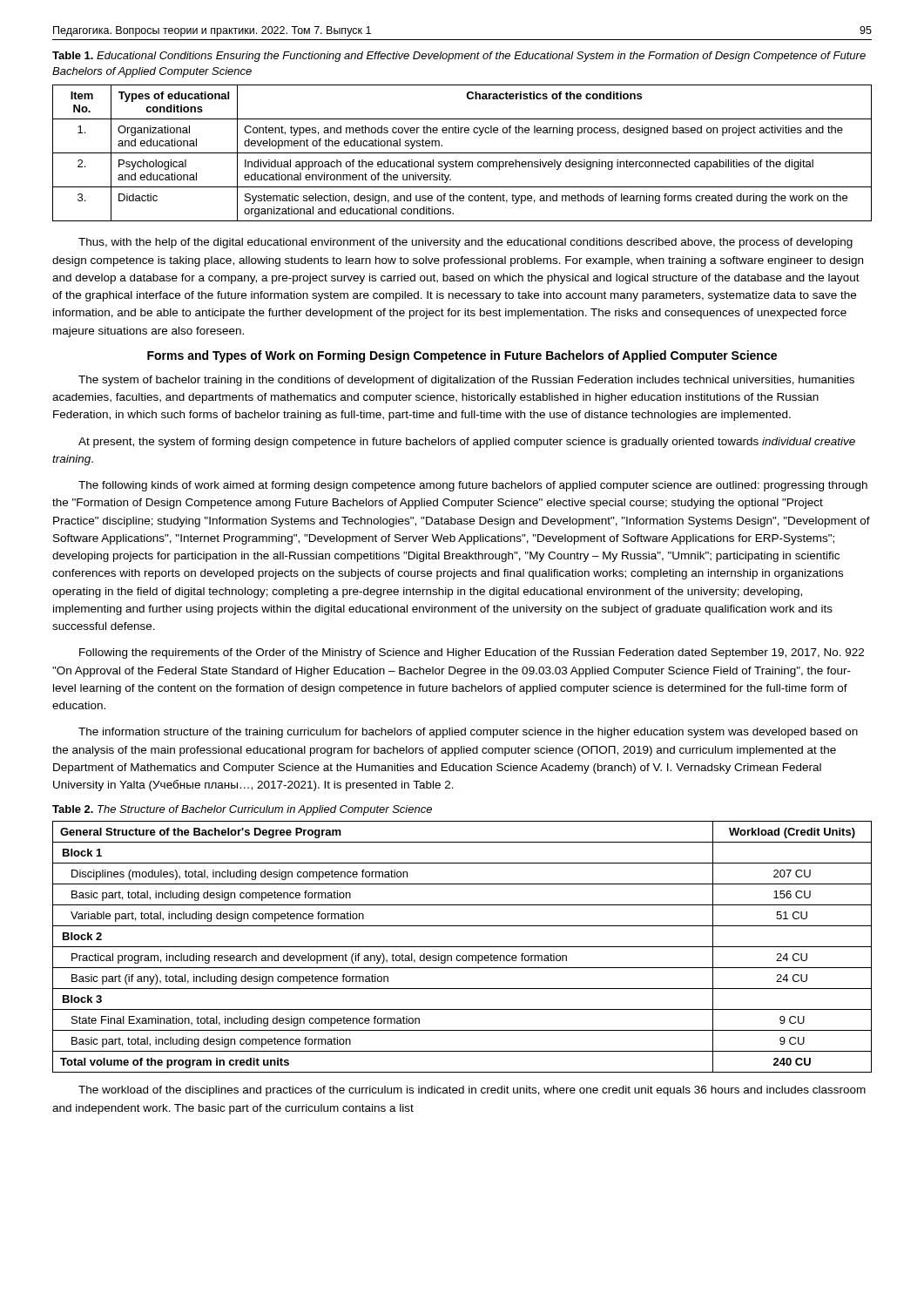Locate the text block that says "The following kinds of work aimed at"

(462, 556)
